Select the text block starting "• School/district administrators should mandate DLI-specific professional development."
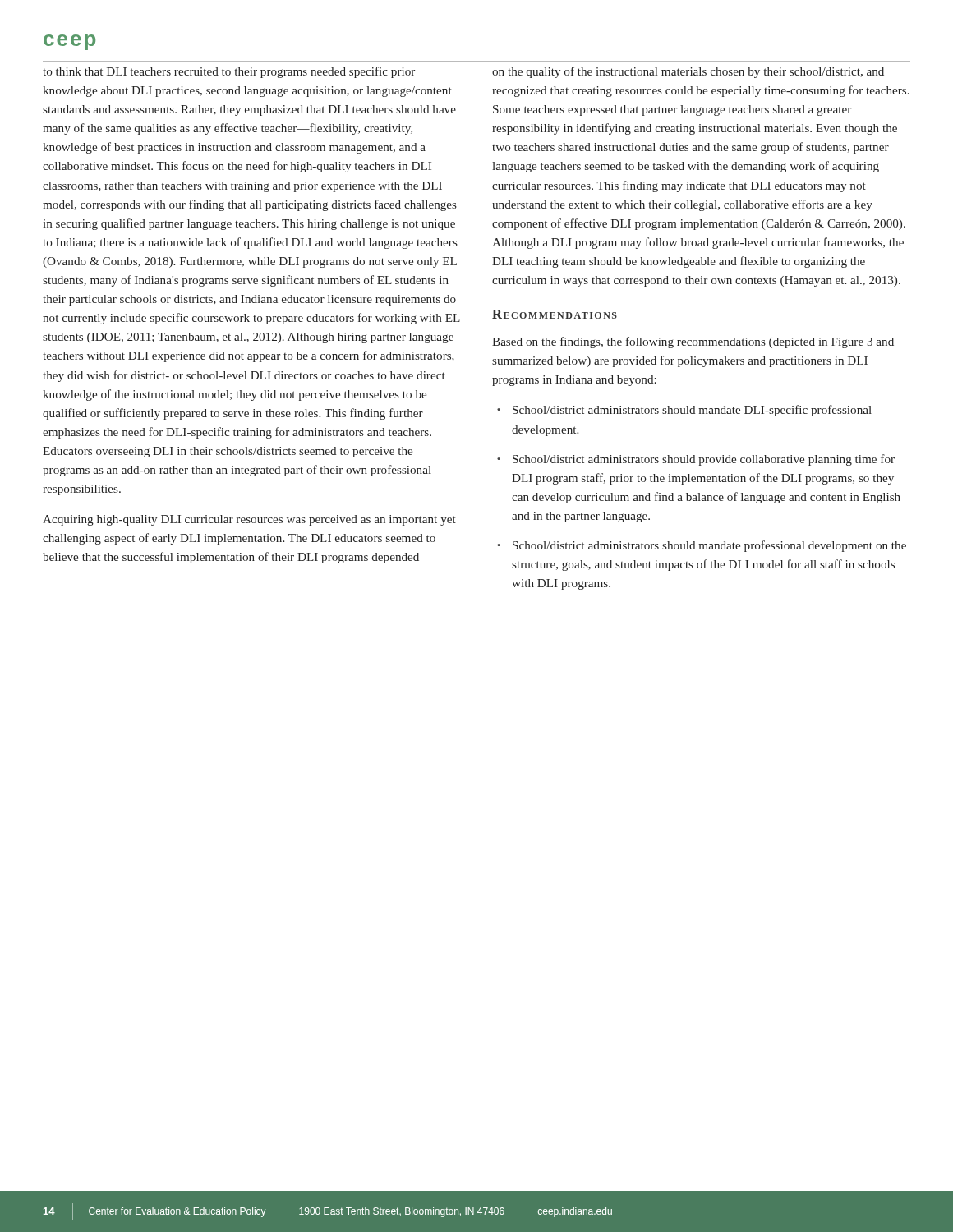Screen dimensions: 1232x953 click(x=701, y=419)
